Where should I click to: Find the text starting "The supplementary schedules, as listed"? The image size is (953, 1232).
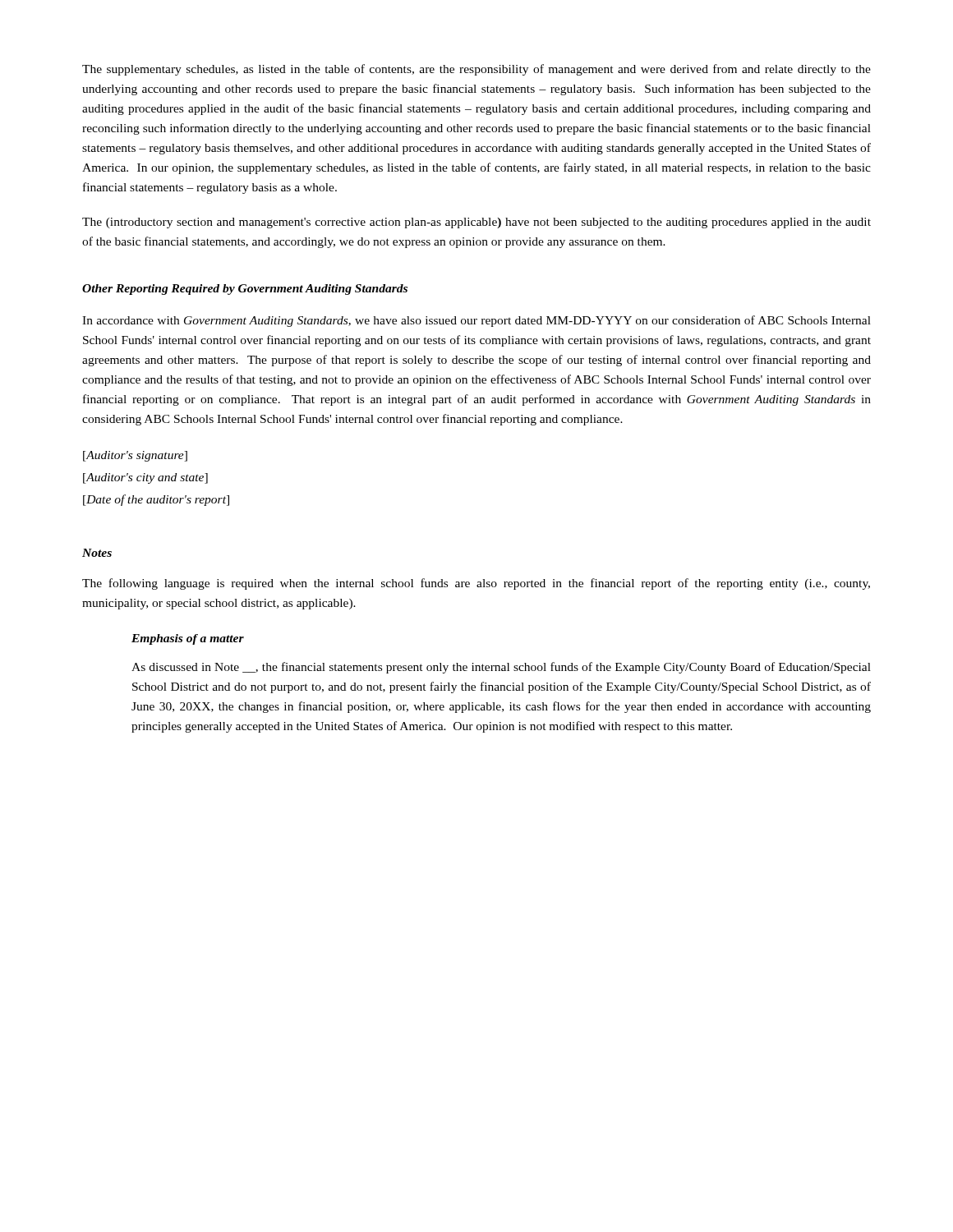476,128
